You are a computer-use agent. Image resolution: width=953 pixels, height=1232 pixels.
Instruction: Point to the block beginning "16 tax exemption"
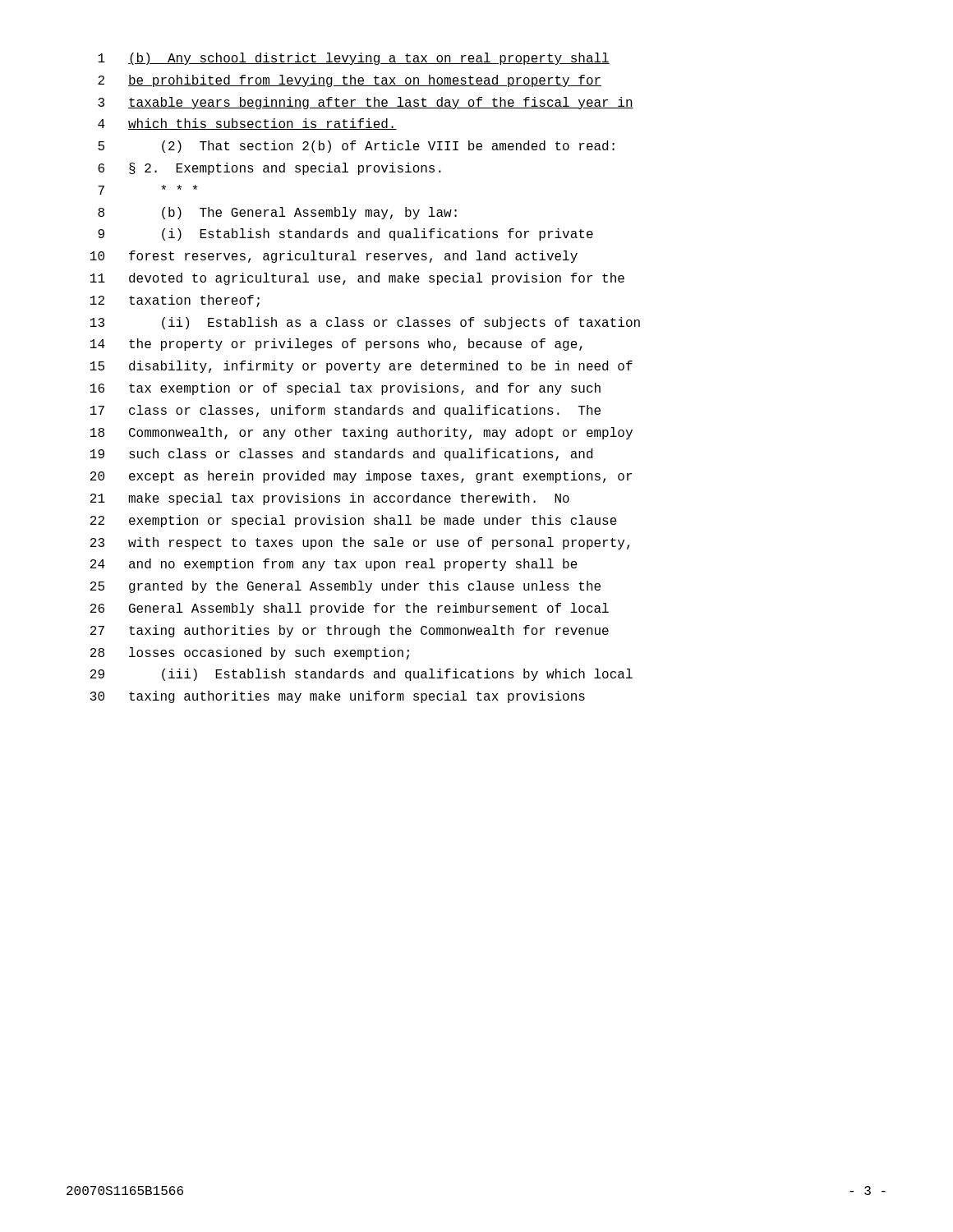(334, 390)
